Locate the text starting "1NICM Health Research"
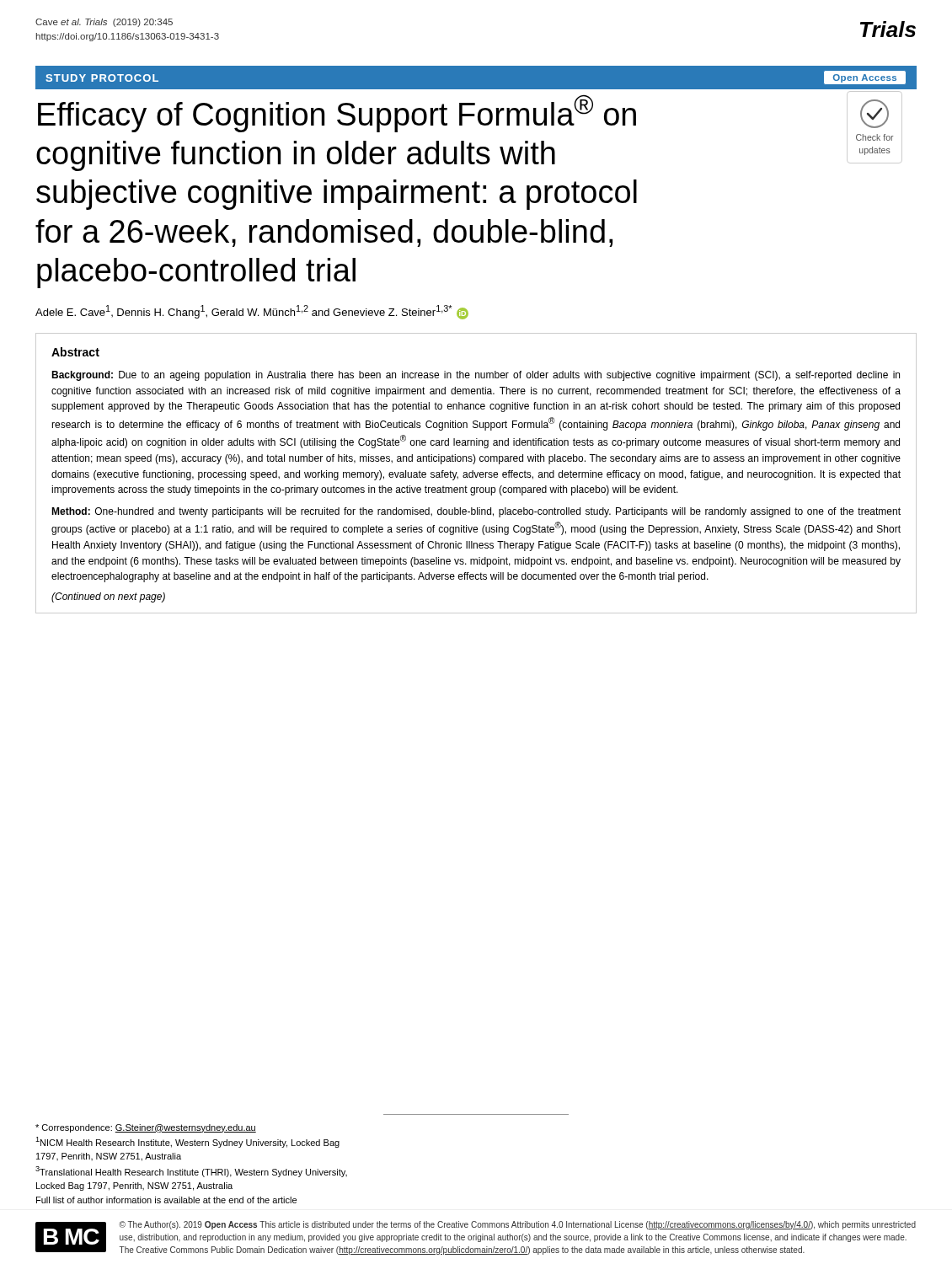This screenshot has height=1264, width=952. (x=187, y=1141)
